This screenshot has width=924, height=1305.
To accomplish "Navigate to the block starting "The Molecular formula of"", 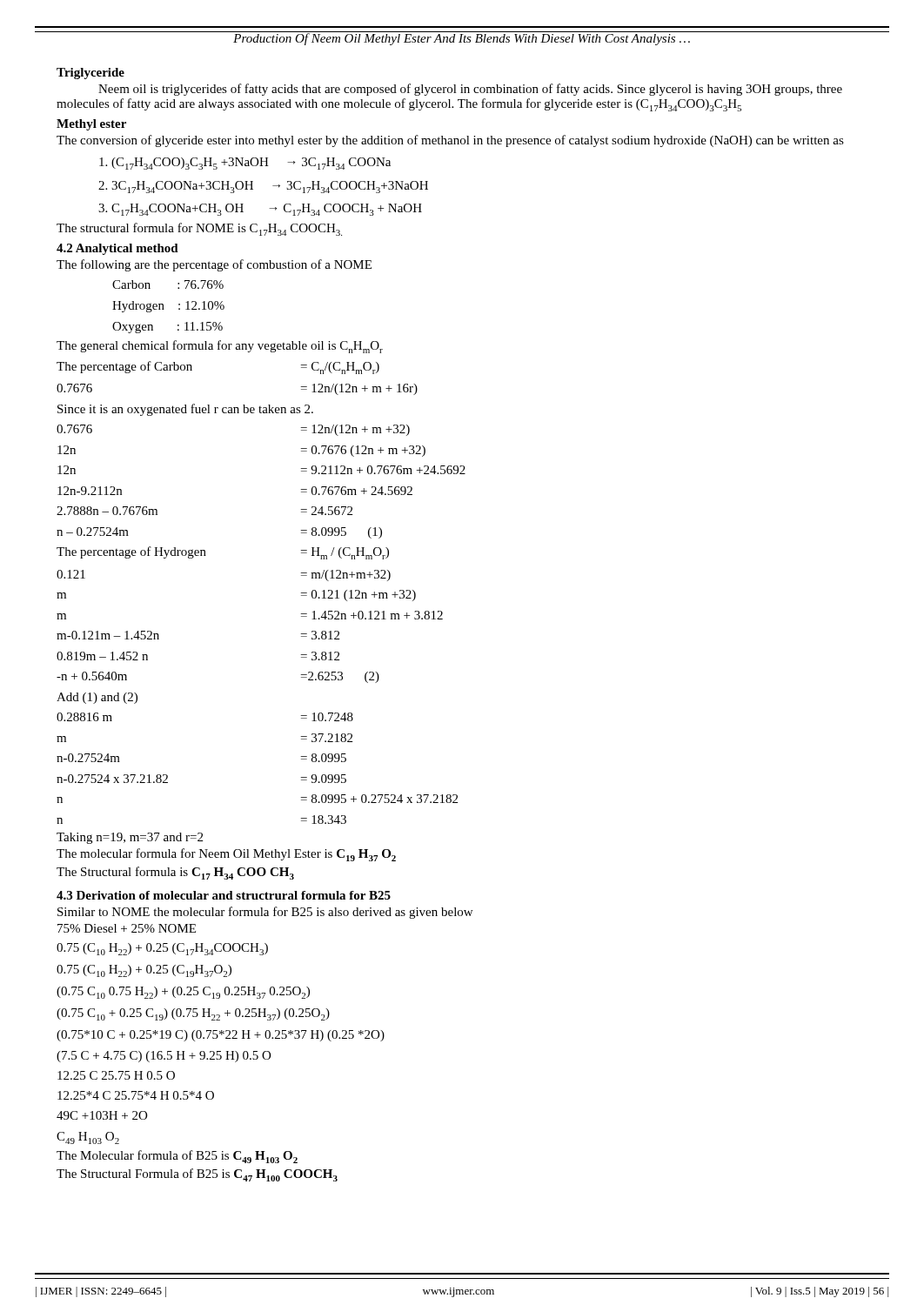I will 177,1156.
